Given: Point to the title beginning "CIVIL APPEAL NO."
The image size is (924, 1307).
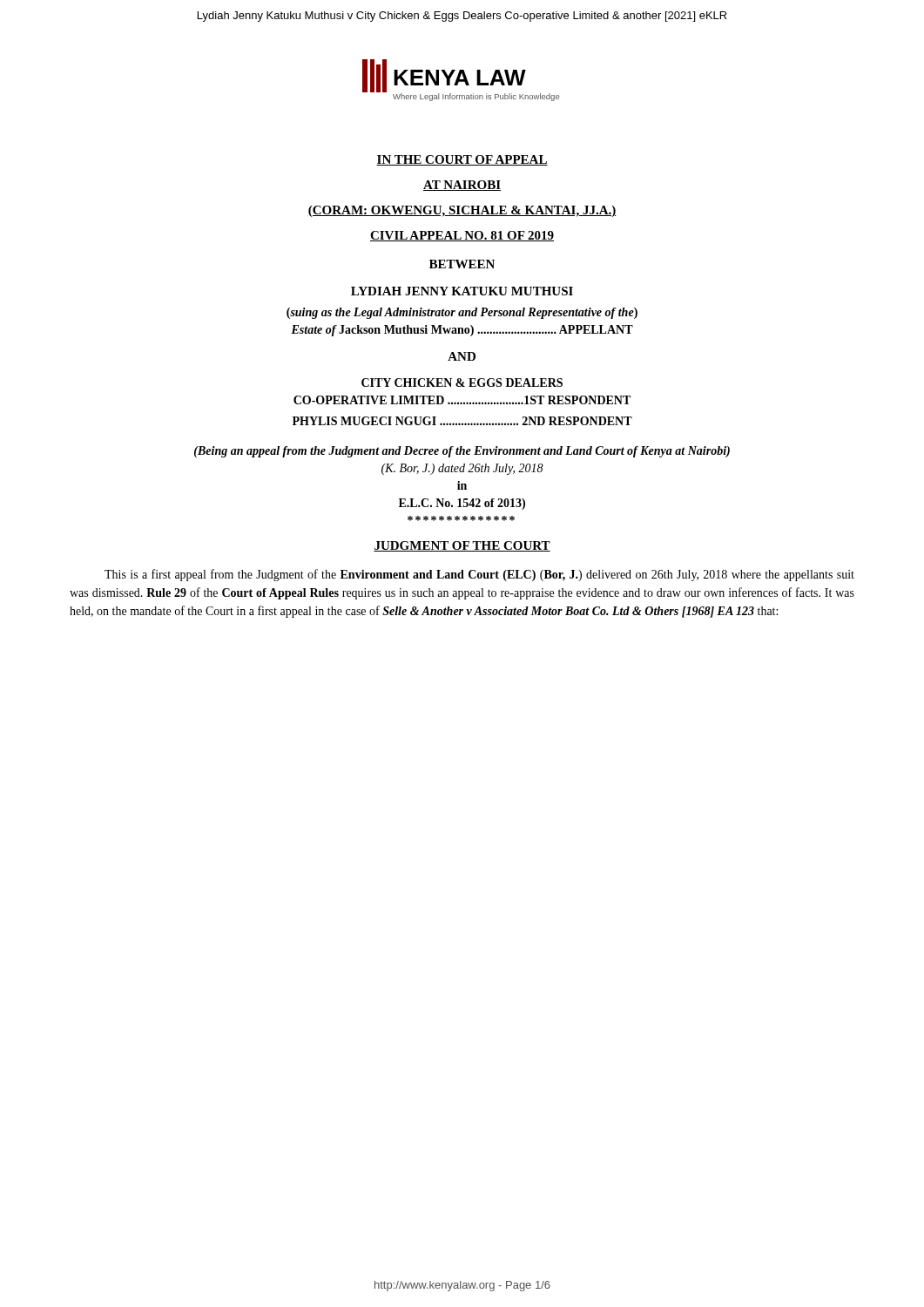Looking at the screenshot, I should pos(462,235).
